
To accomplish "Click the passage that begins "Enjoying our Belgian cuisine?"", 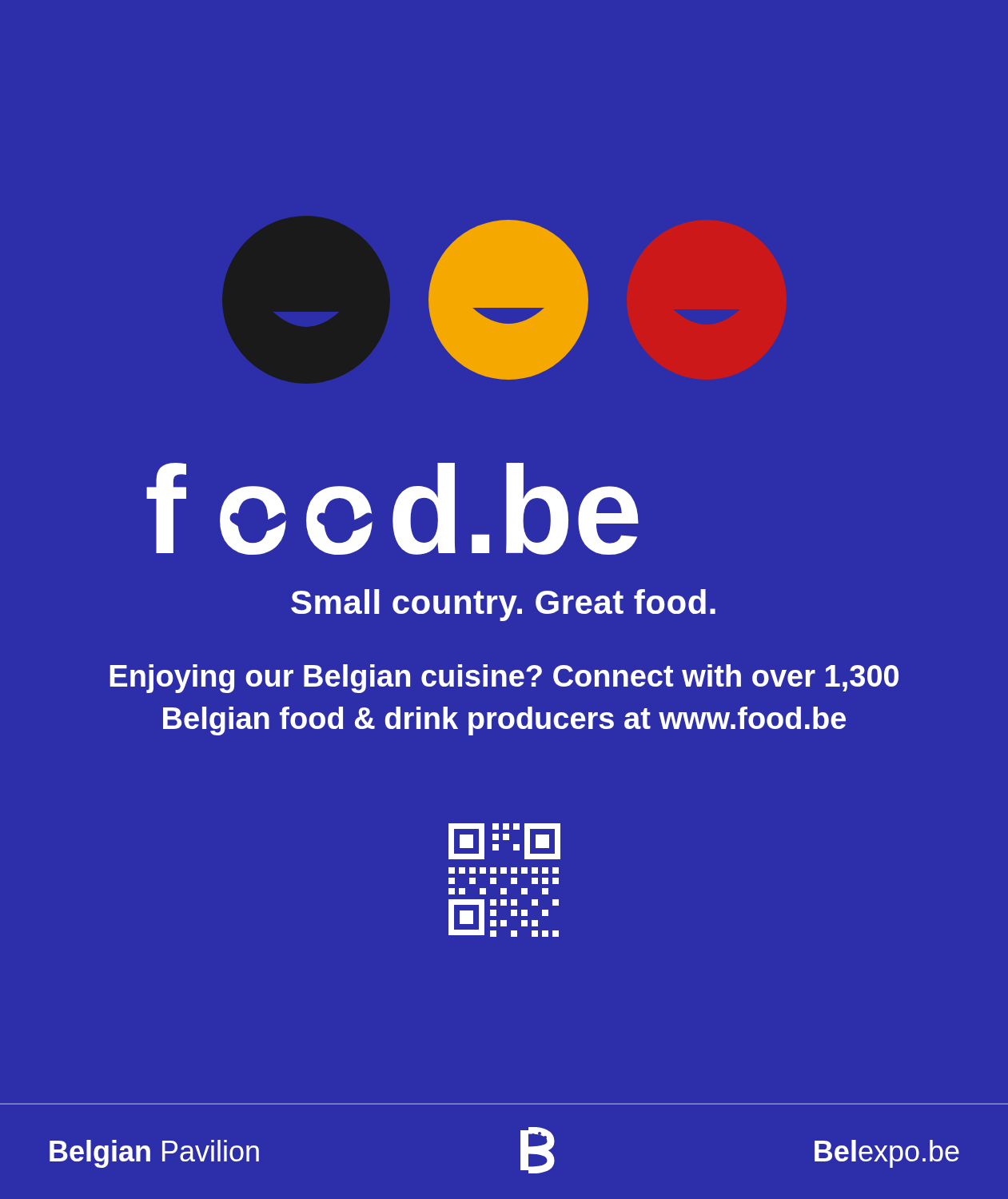I will point(504,698).
